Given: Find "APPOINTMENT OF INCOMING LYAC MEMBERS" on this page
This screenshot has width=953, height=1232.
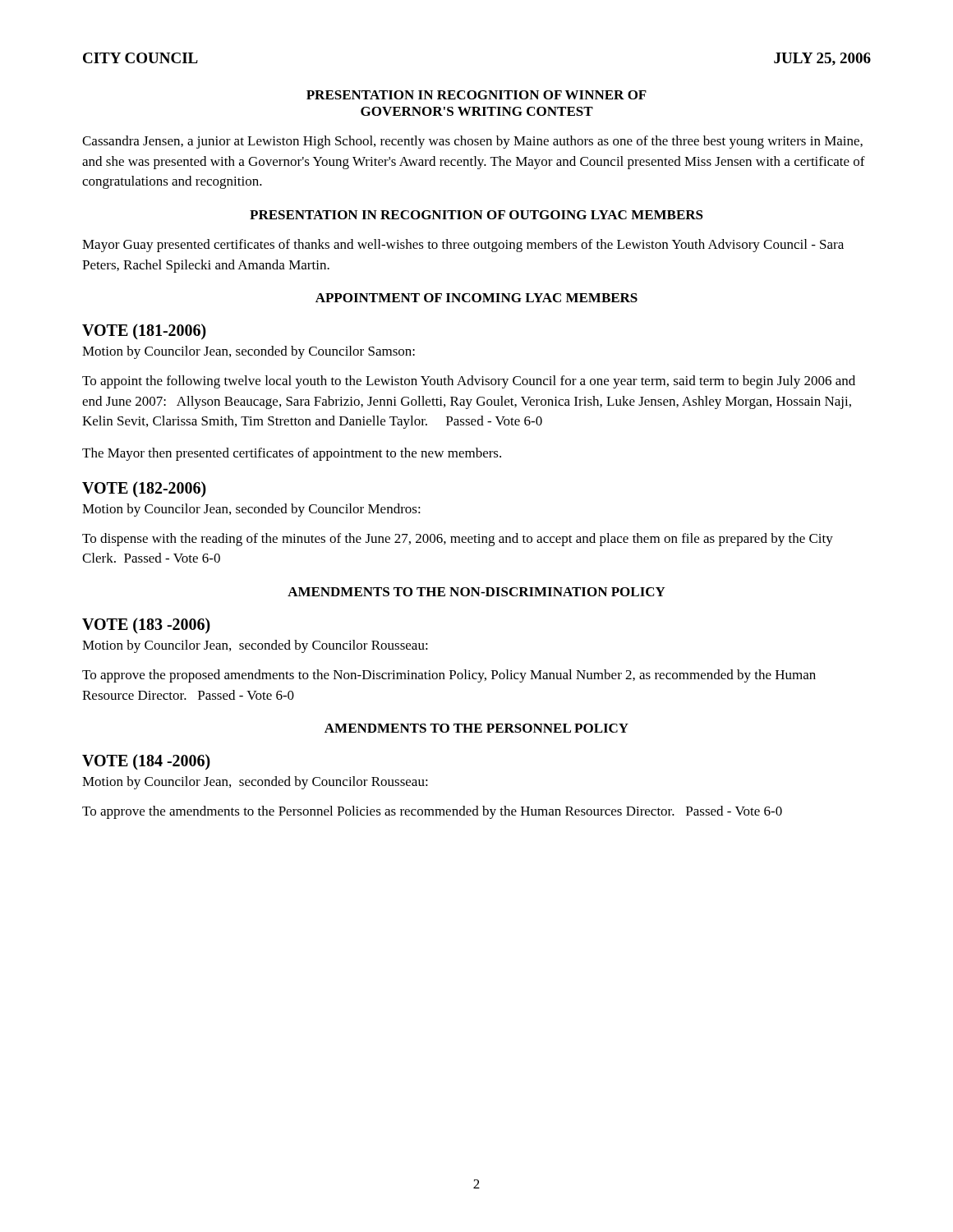Looking at the screenshot, I should click(476, 298).
